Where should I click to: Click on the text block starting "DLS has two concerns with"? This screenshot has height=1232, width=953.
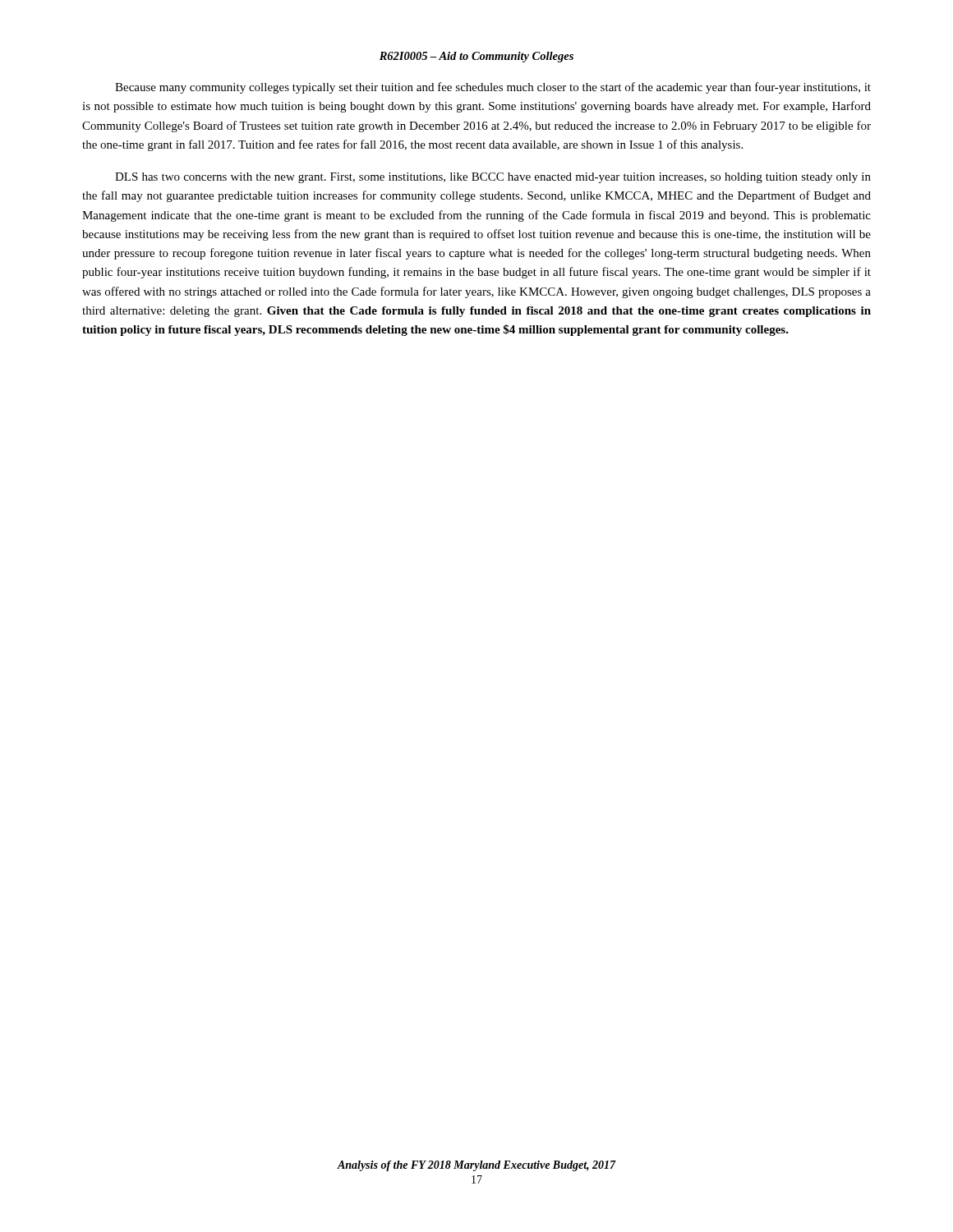pos(476,253)
